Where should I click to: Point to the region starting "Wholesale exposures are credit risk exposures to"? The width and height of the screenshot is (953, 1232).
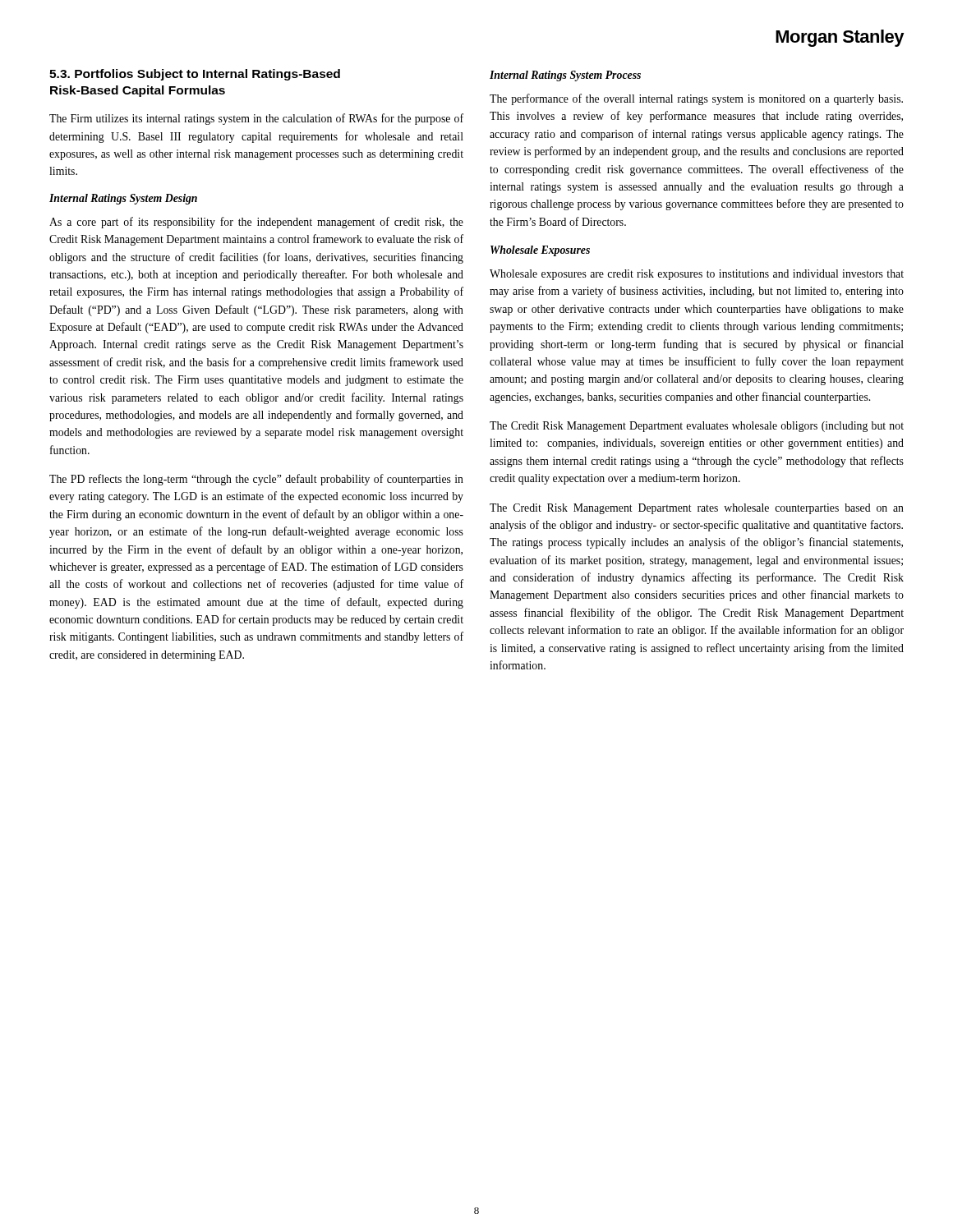coord(697,335)
